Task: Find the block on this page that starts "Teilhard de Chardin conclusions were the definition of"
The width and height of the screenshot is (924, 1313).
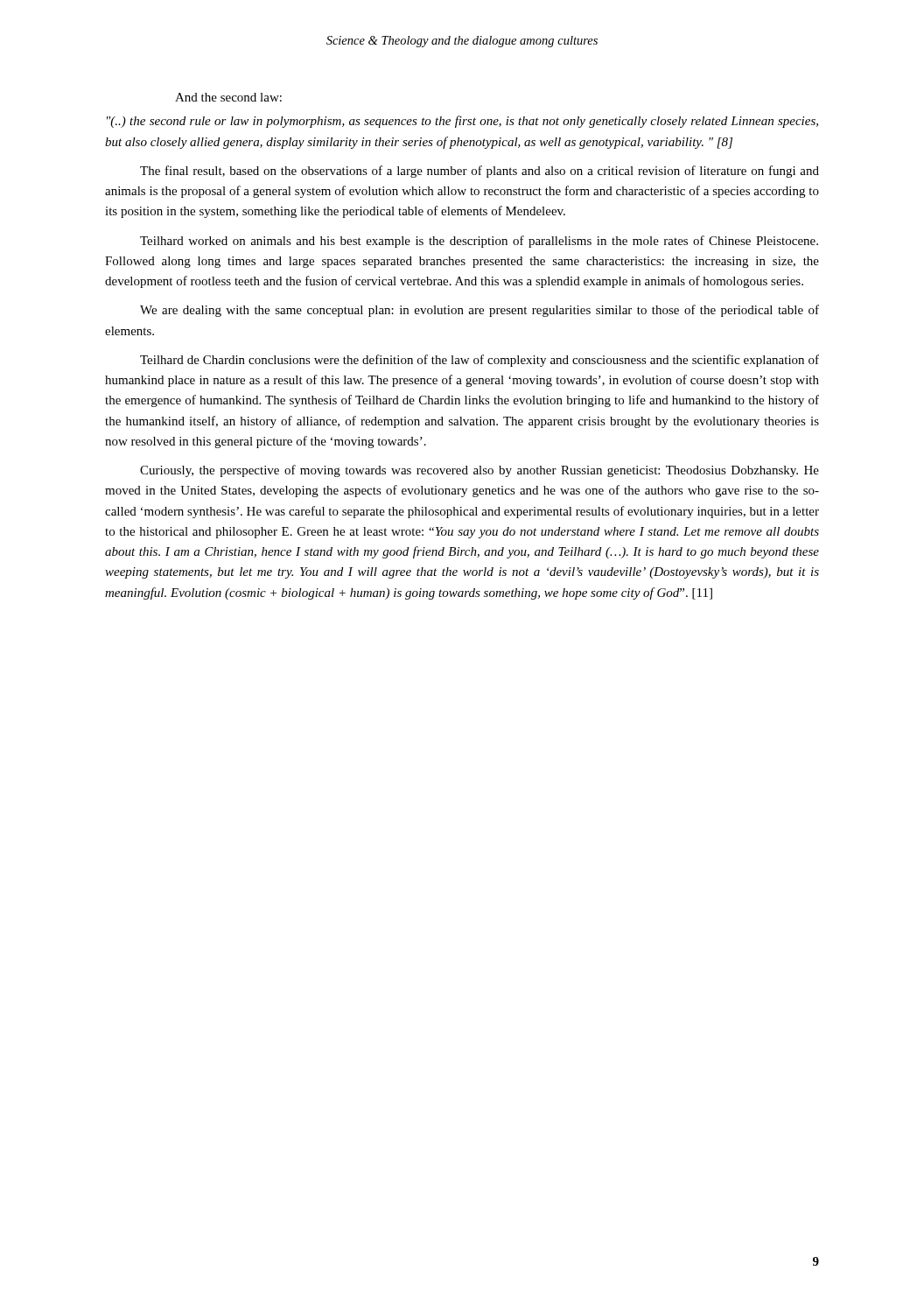Action: point(462,400)
